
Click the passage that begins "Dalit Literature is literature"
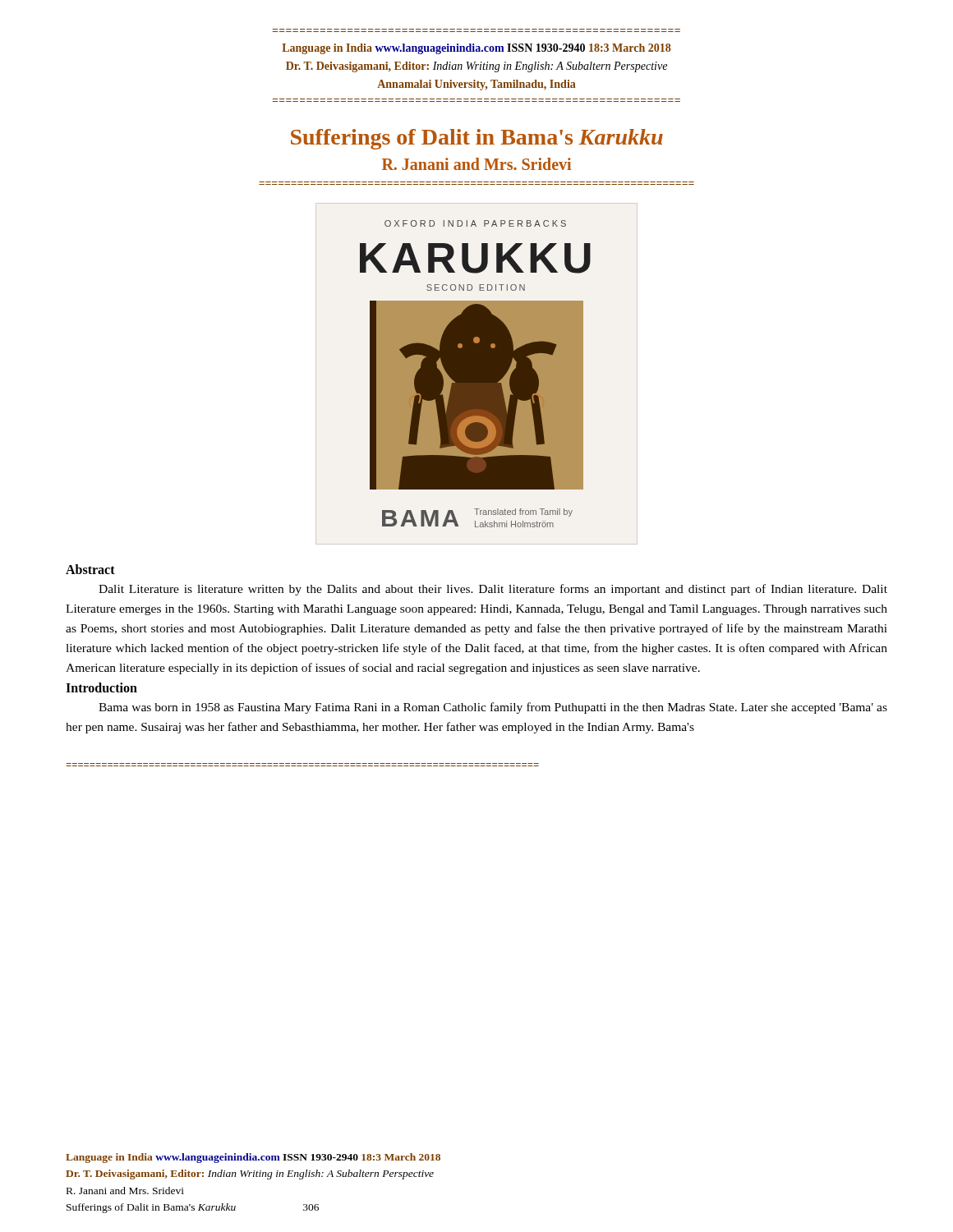[x=476, y=629]
